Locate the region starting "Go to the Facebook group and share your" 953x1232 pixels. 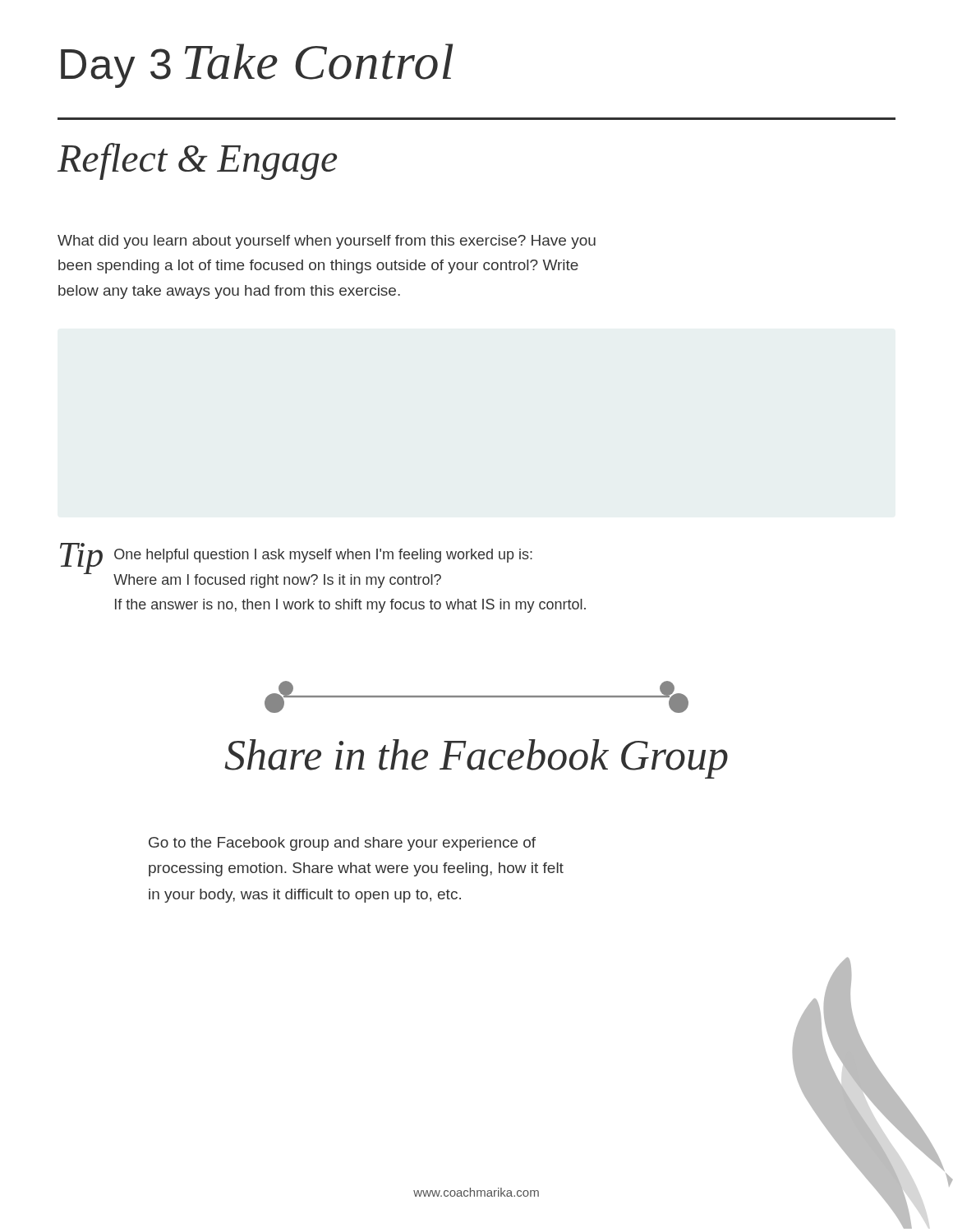(x=435, y=868)
